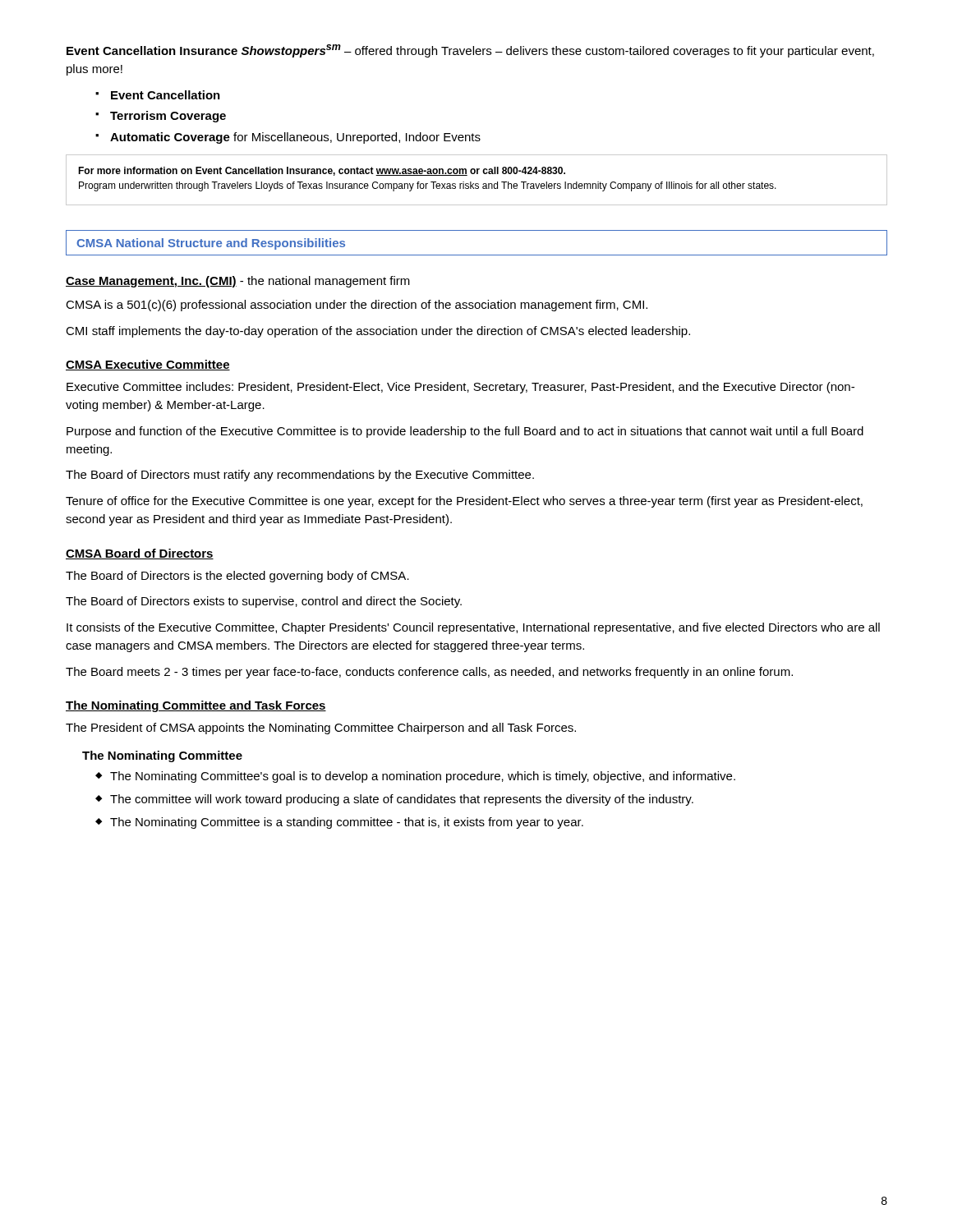This screenshot has height=1232, width=953.
Task: Click on the element starting "CMSA National Structure and Responsibilities"
Action: [211, 243]
